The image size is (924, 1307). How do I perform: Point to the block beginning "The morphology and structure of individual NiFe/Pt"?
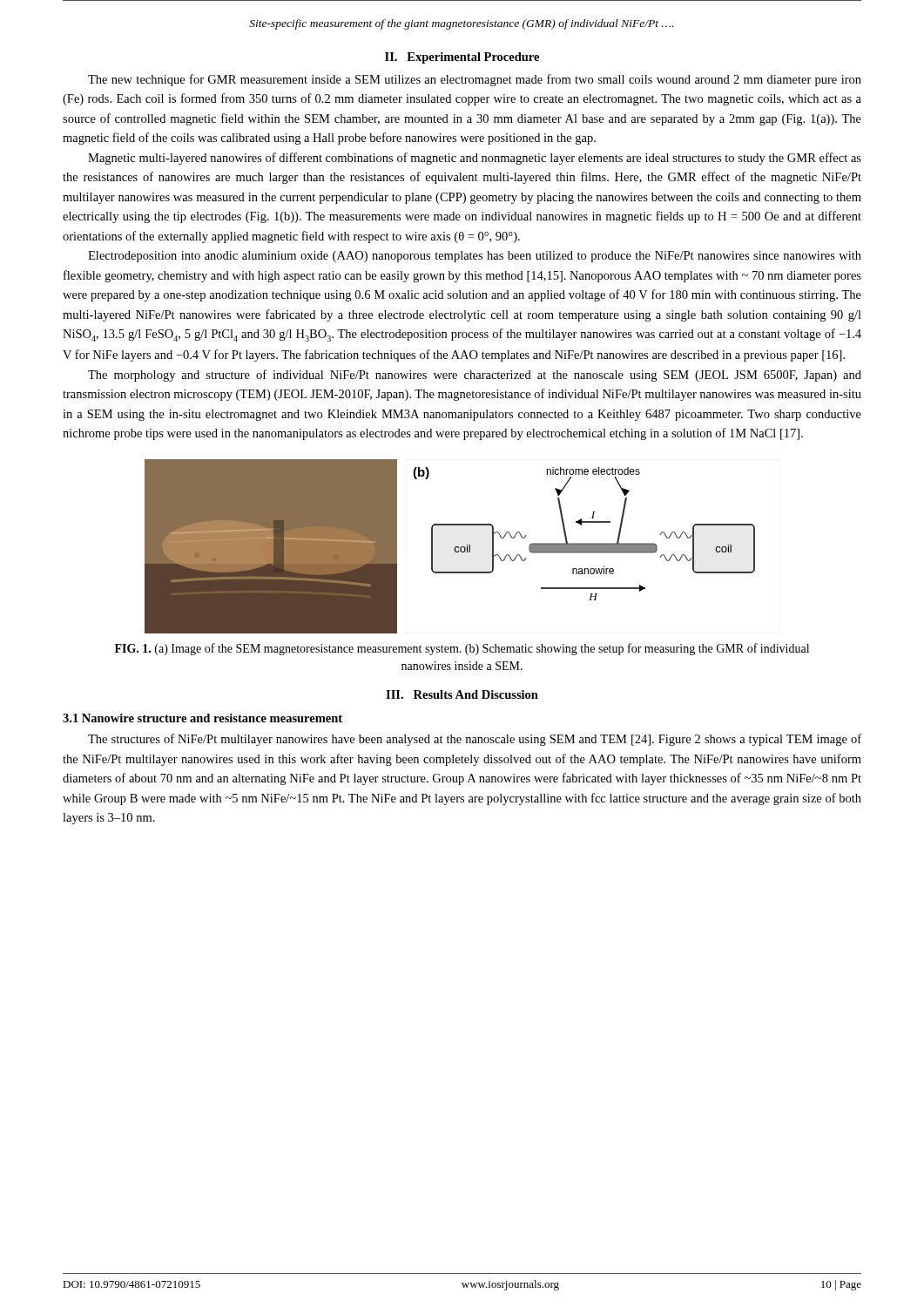[462, 404]
